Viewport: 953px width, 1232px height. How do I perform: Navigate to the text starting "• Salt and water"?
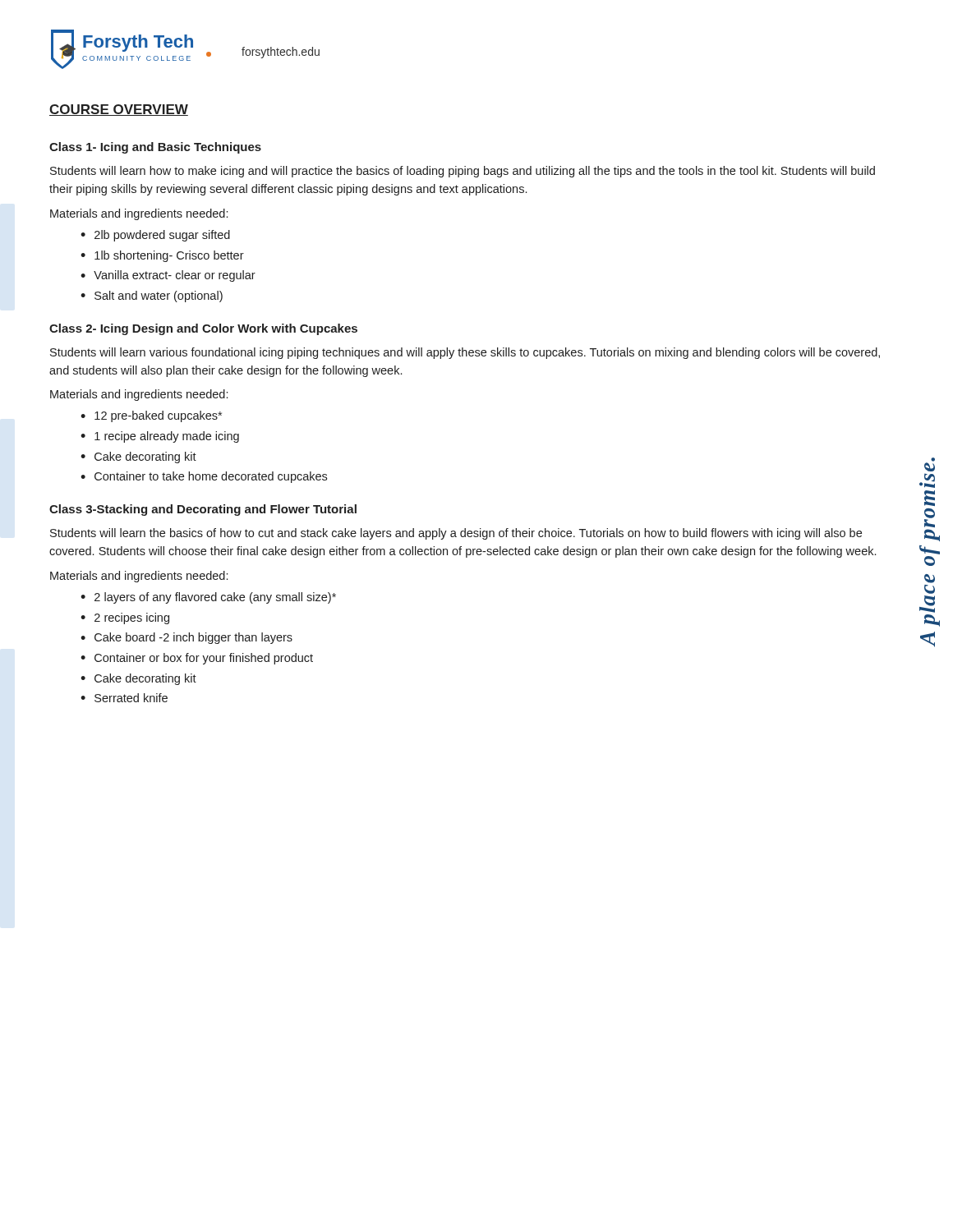[152, 296]
